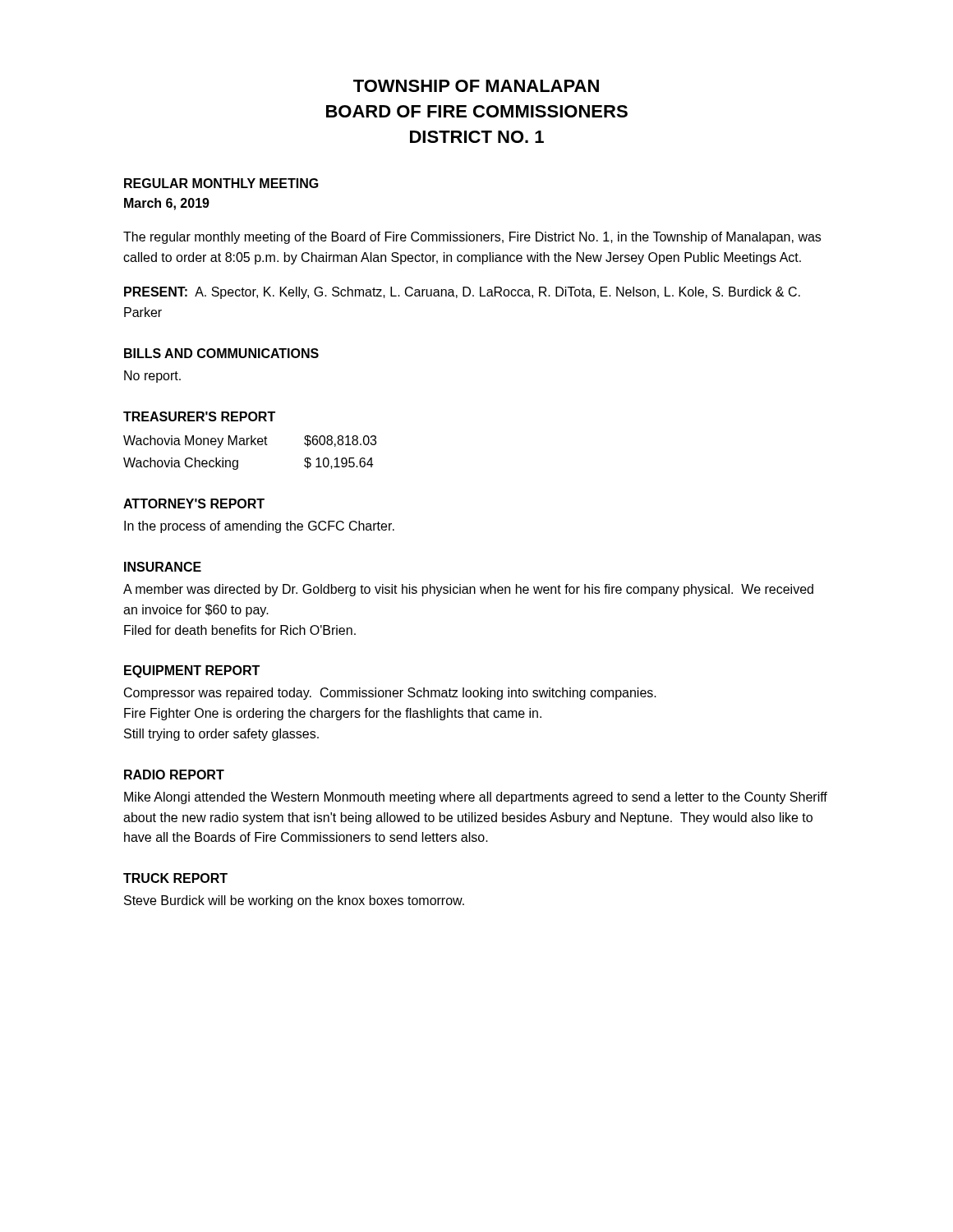Click the passage that begins "Steve Burdick will be working"
Image resolution: width=953 pixels, height=1232 pixels.
click(294, 901)
